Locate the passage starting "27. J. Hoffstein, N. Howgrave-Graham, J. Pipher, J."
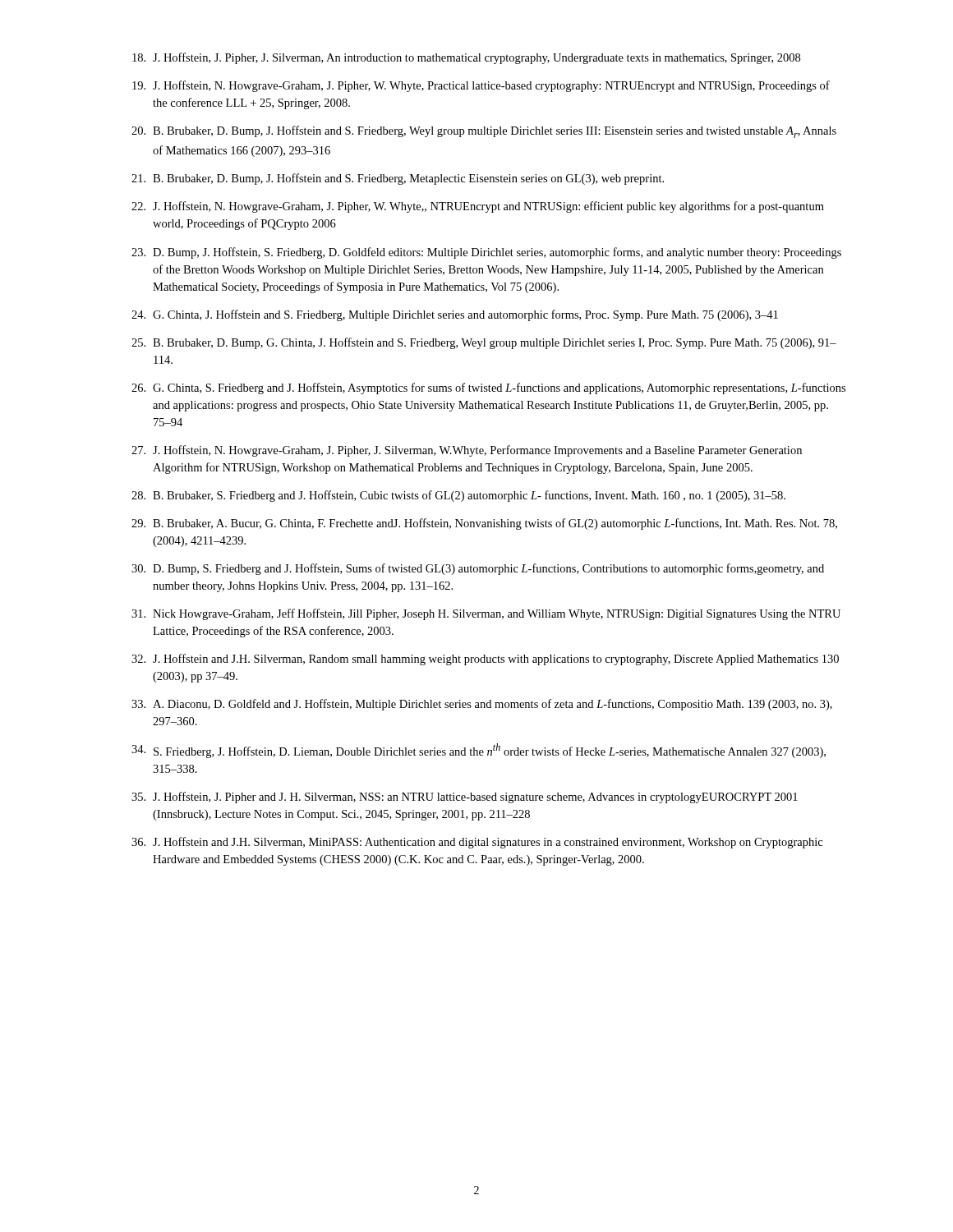The image size is (953, 1232). (x=476, y=459)
